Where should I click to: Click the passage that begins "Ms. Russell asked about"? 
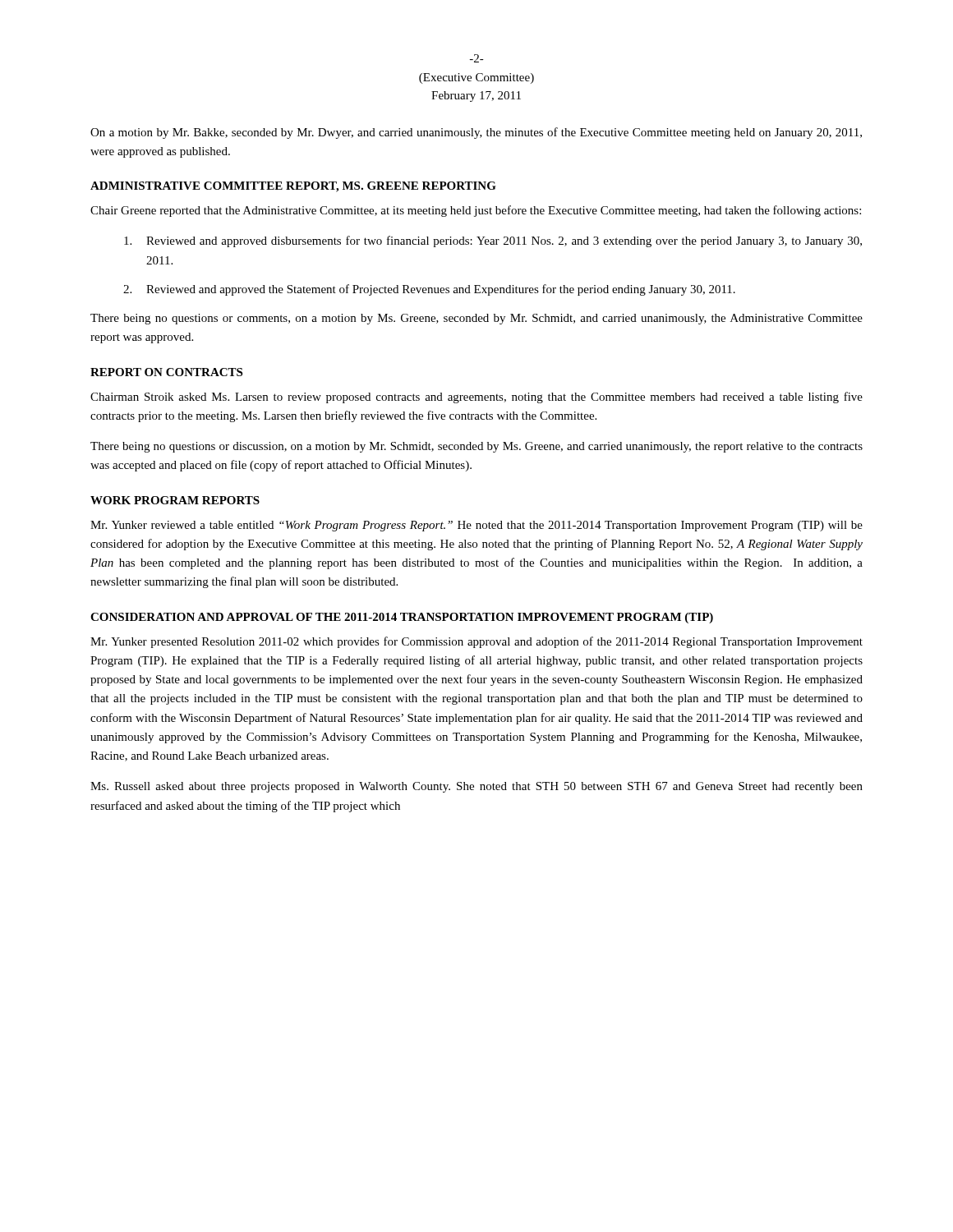click(x=476, y=796)
